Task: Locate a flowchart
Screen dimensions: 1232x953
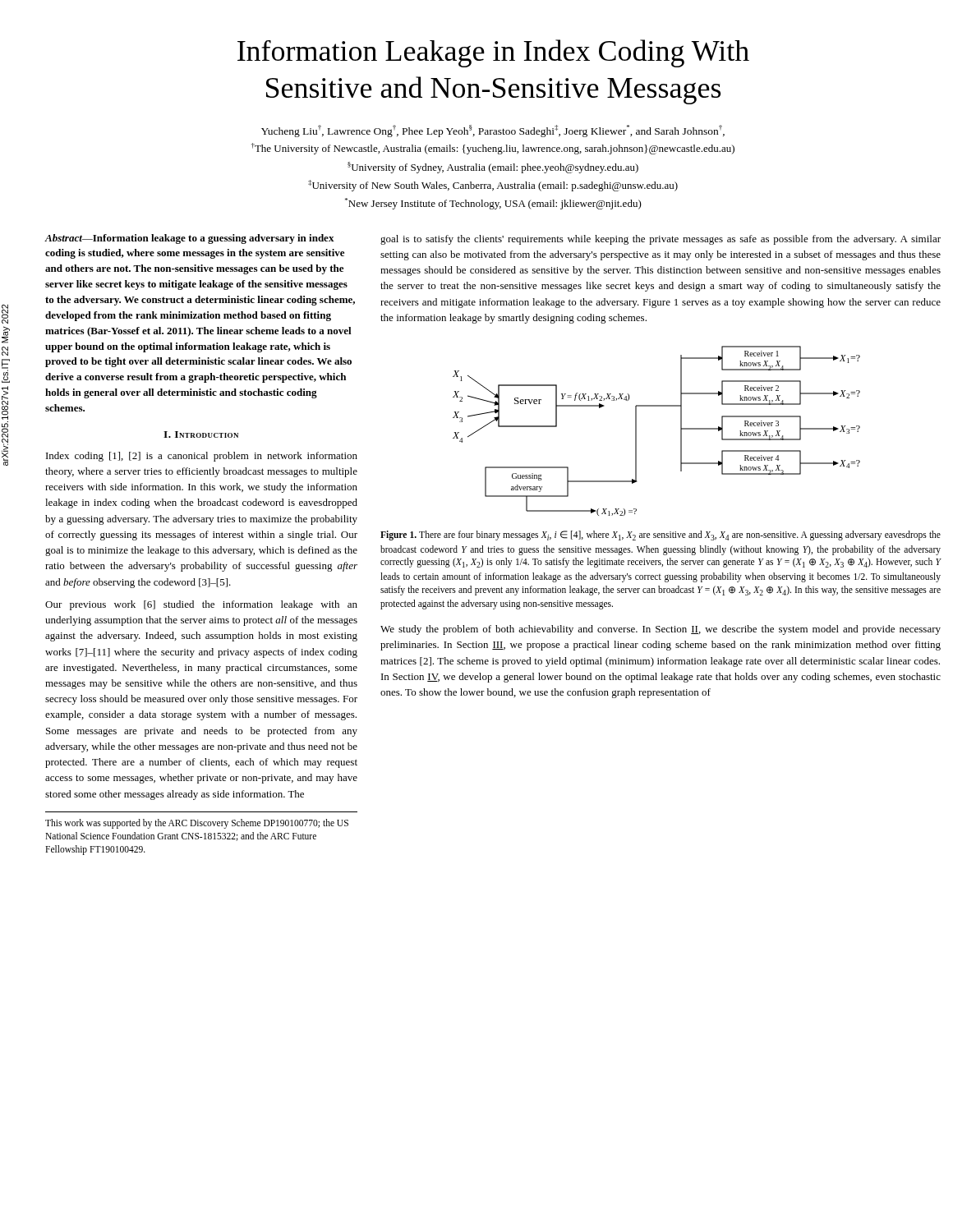Action: 661,426
